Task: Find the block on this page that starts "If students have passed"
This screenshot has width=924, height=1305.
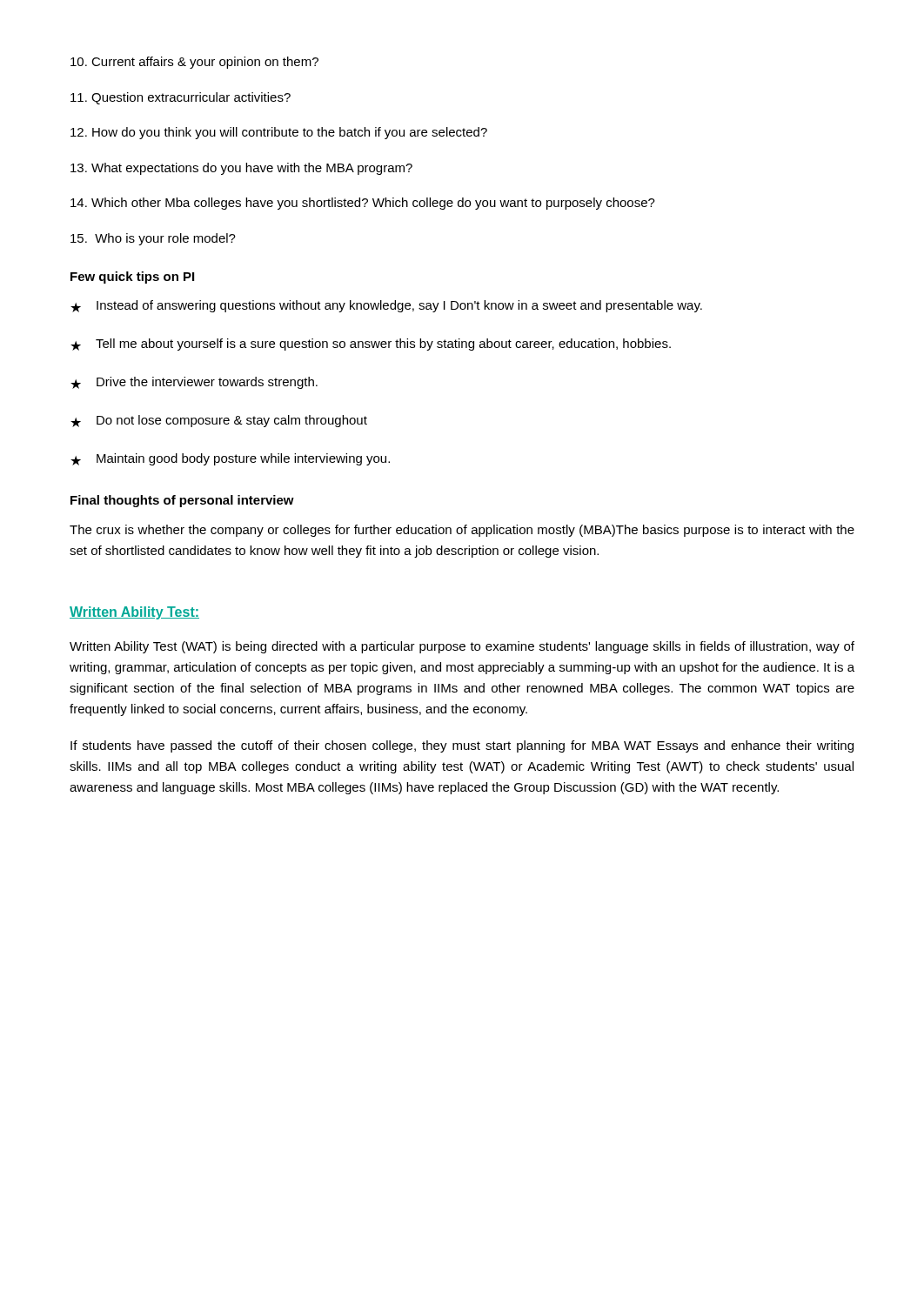Action: pyautogui.click(x=462, y=766)
